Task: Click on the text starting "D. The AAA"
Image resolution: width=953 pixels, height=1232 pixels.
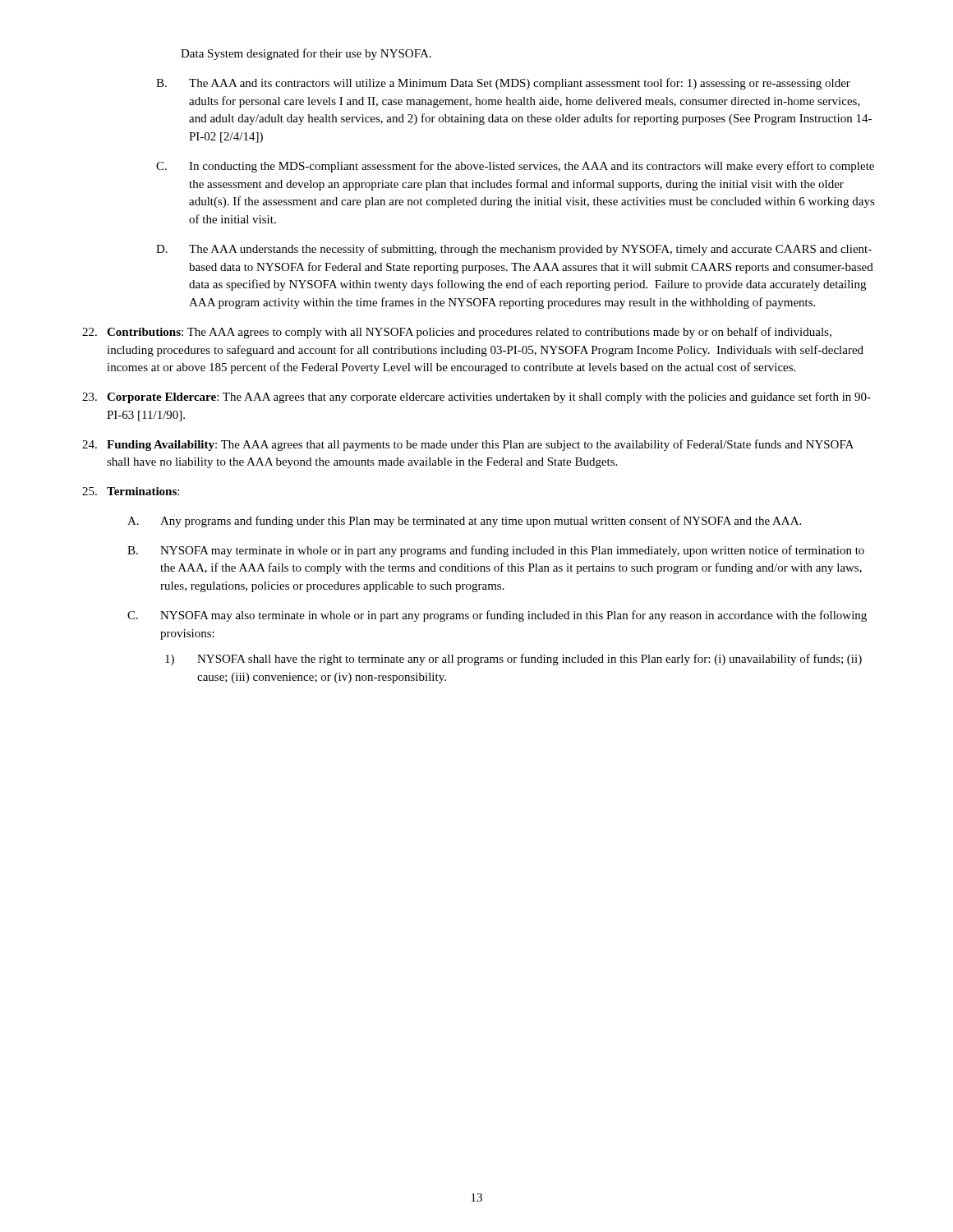Action: 516,276
